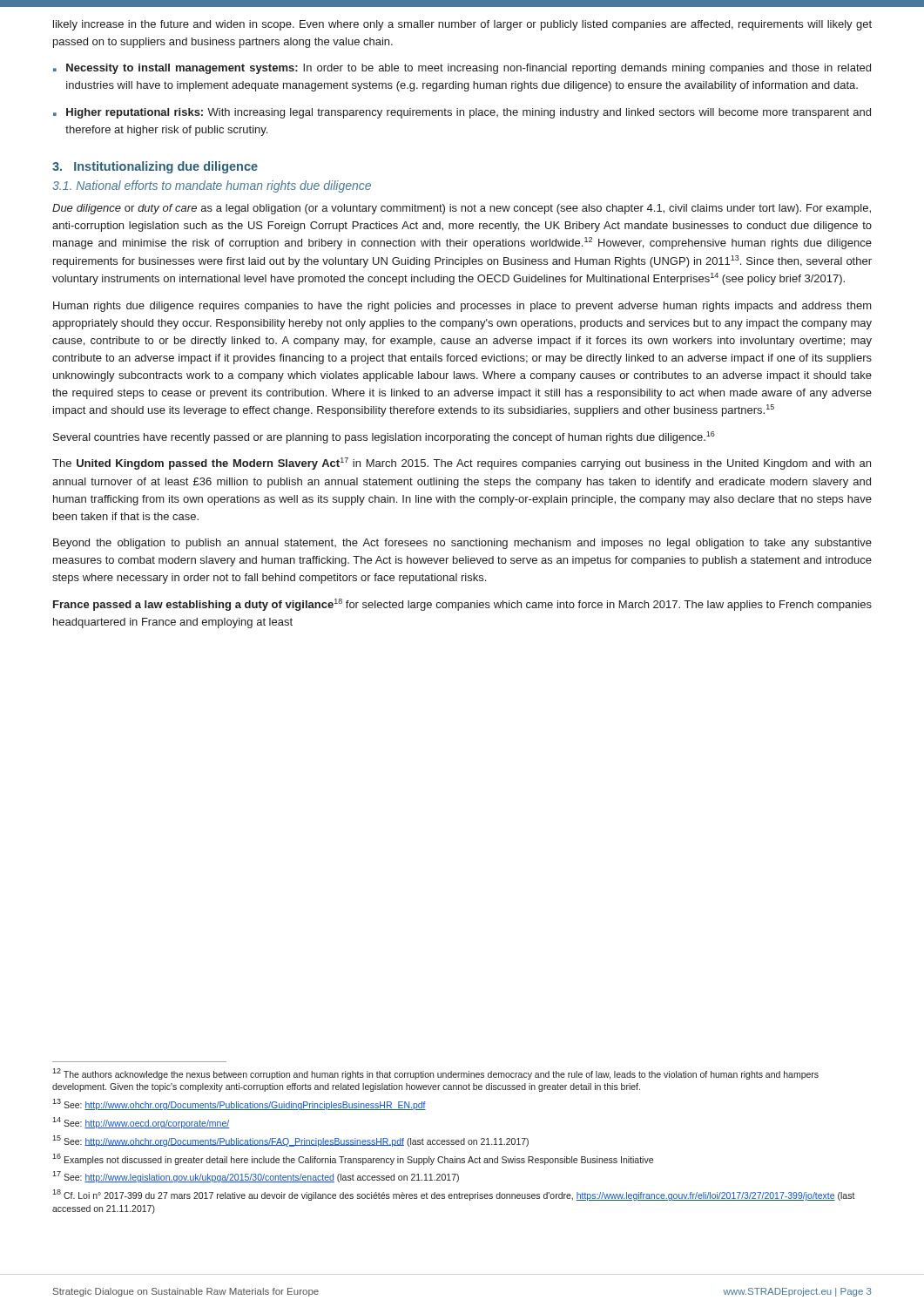
Task: Find "13 See: http://www.ohchr.org/Documents/Publications/GuidingPrinciplesBusinessHR_EN.pdf" on this page
Action: point(239,1104)
